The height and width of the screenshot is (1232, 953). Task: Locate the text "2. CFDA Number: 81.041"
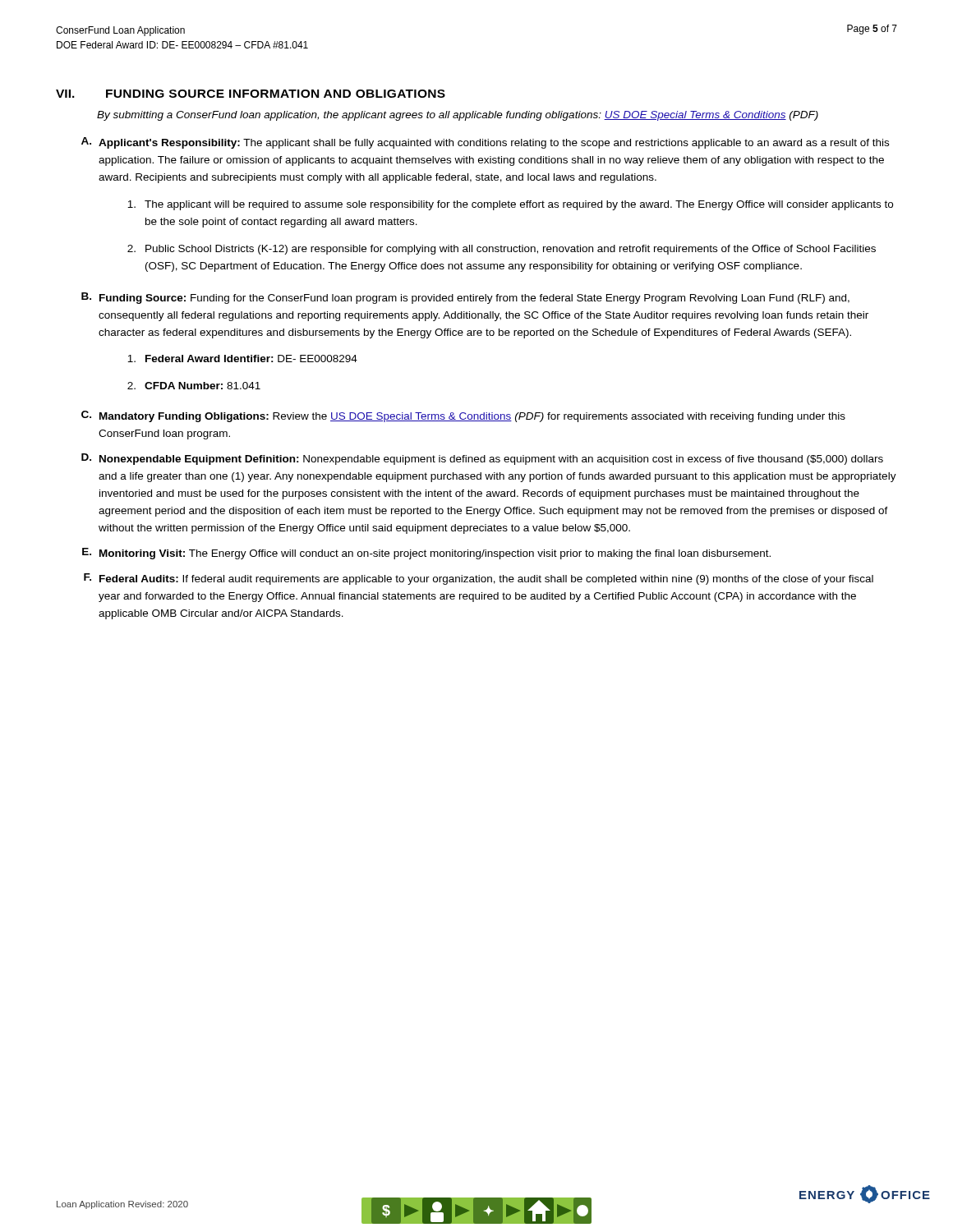[194, 386]
